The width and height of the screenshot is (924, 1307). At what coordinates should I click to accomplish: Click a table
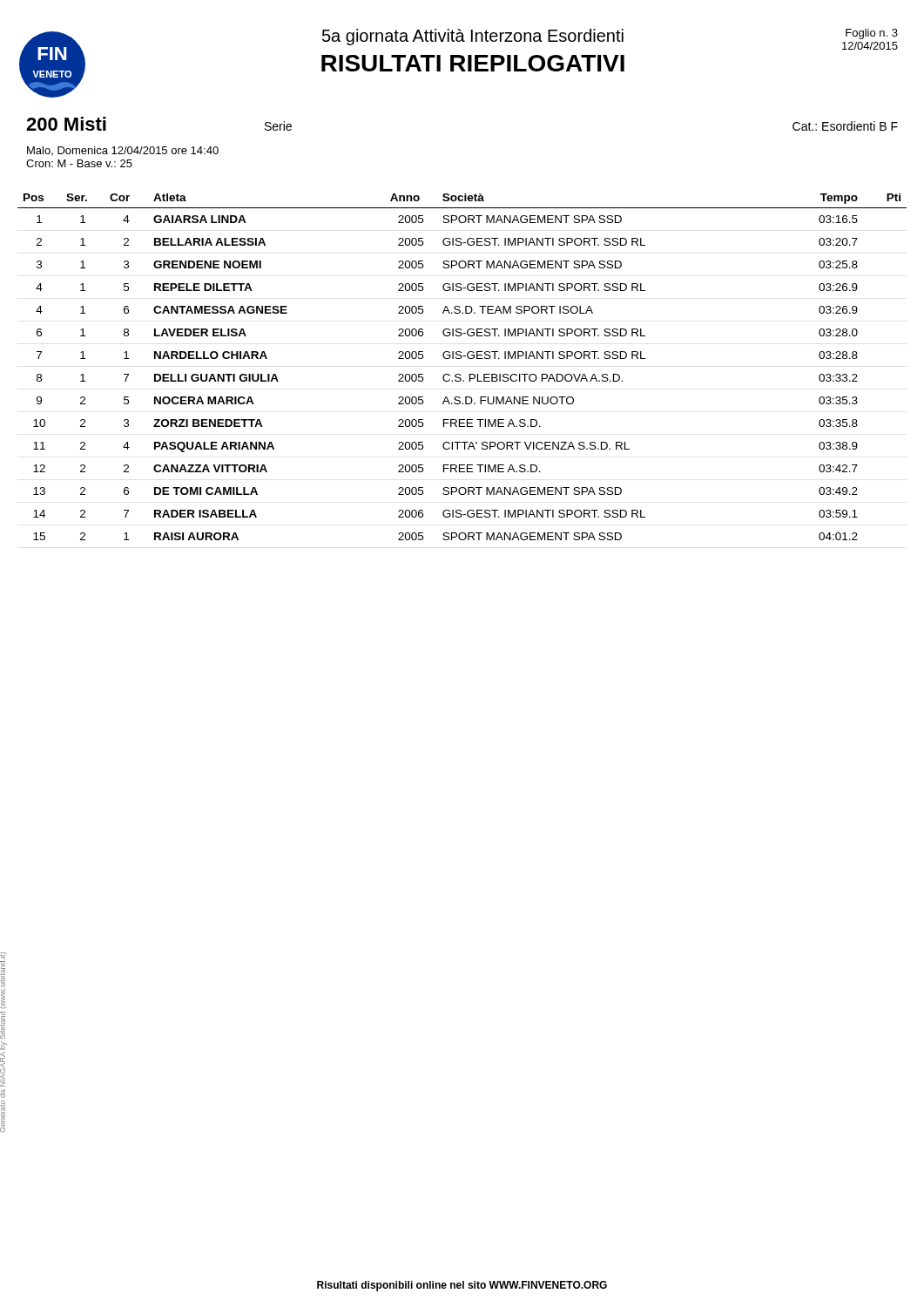coord(462,368)
